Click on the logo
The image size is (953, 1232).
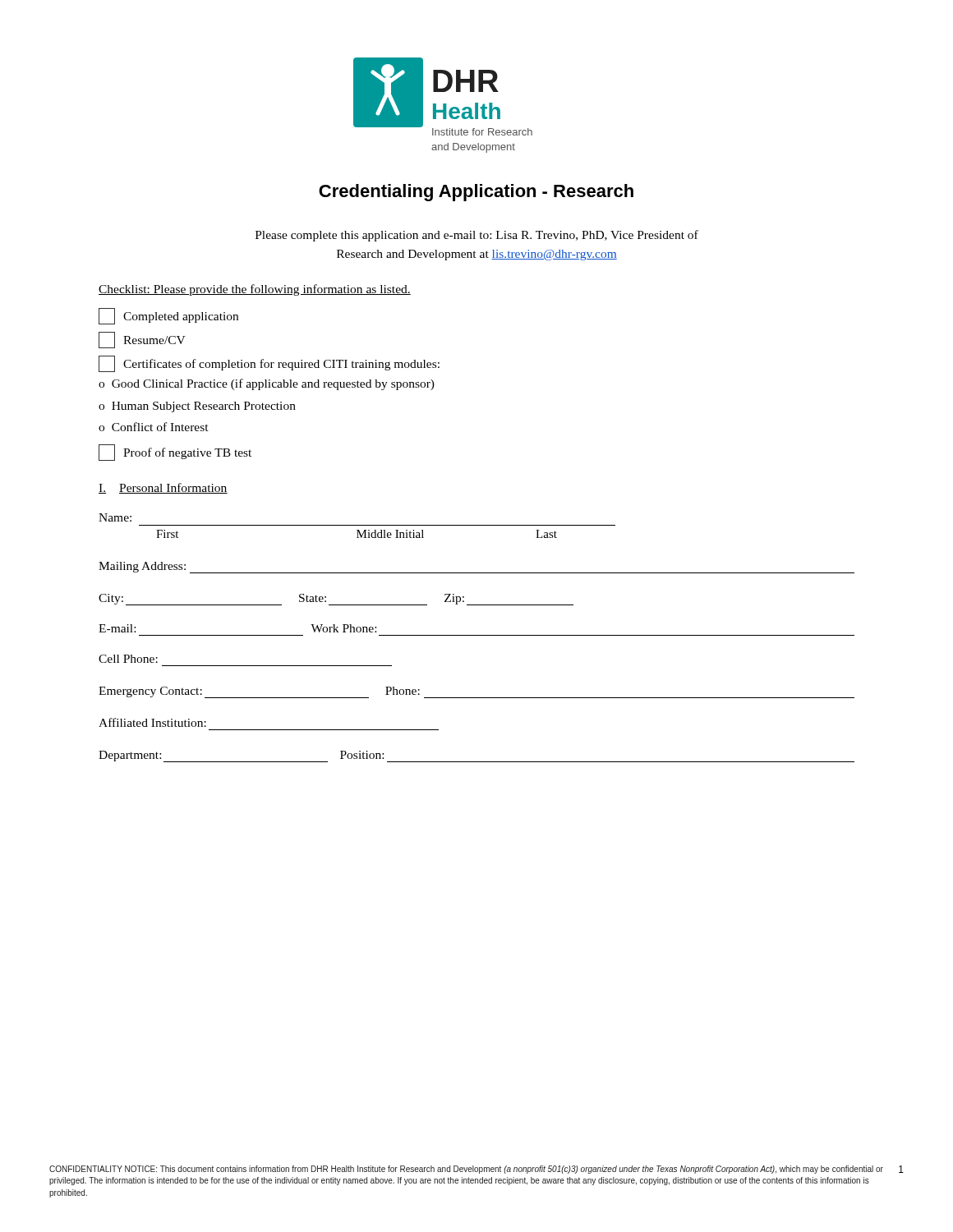476,103
